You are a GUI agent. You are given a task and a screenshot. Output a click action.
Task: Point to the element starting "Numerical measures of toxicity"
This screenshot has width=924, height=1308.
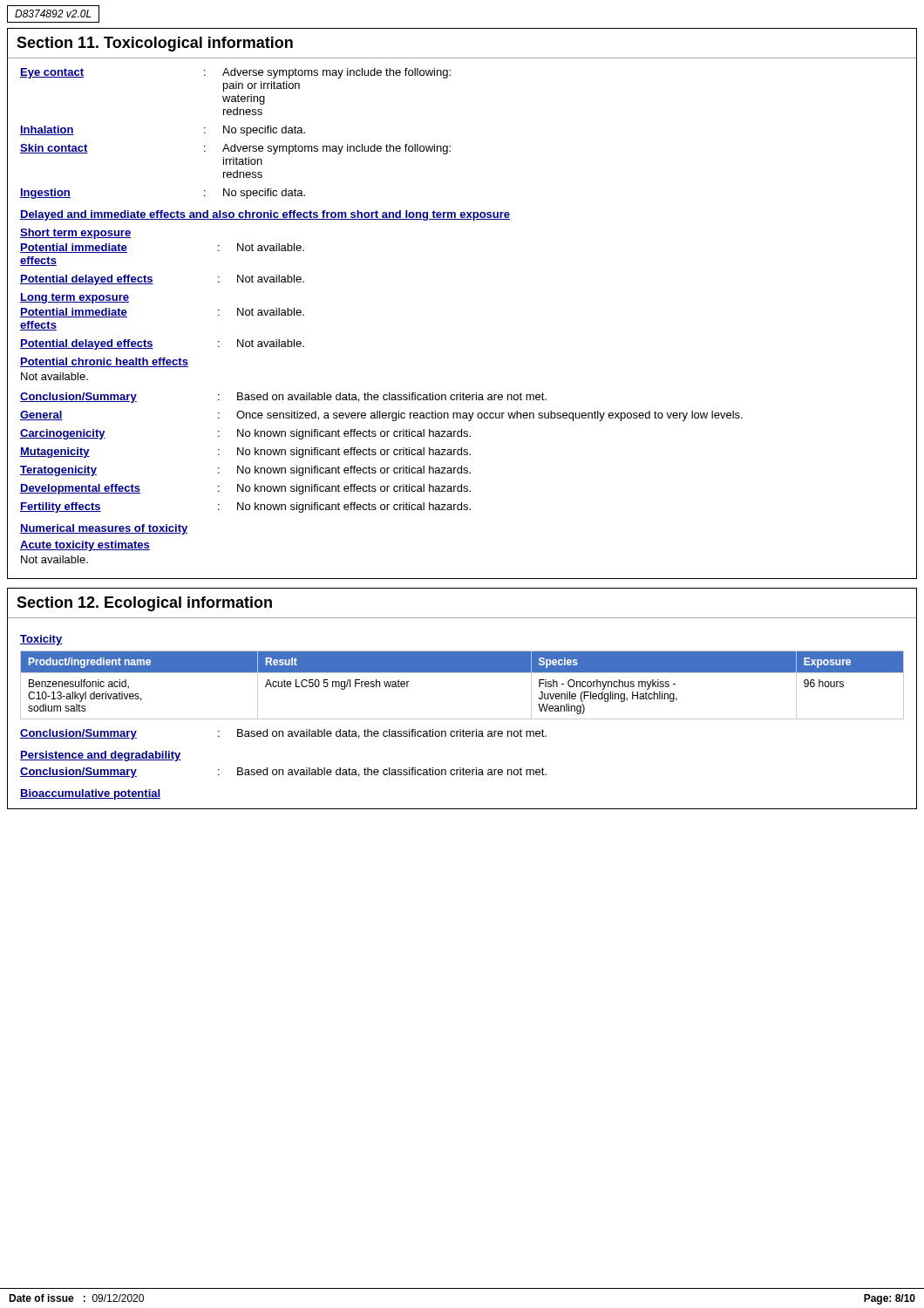pyautogui.click(x=104, y=528)
